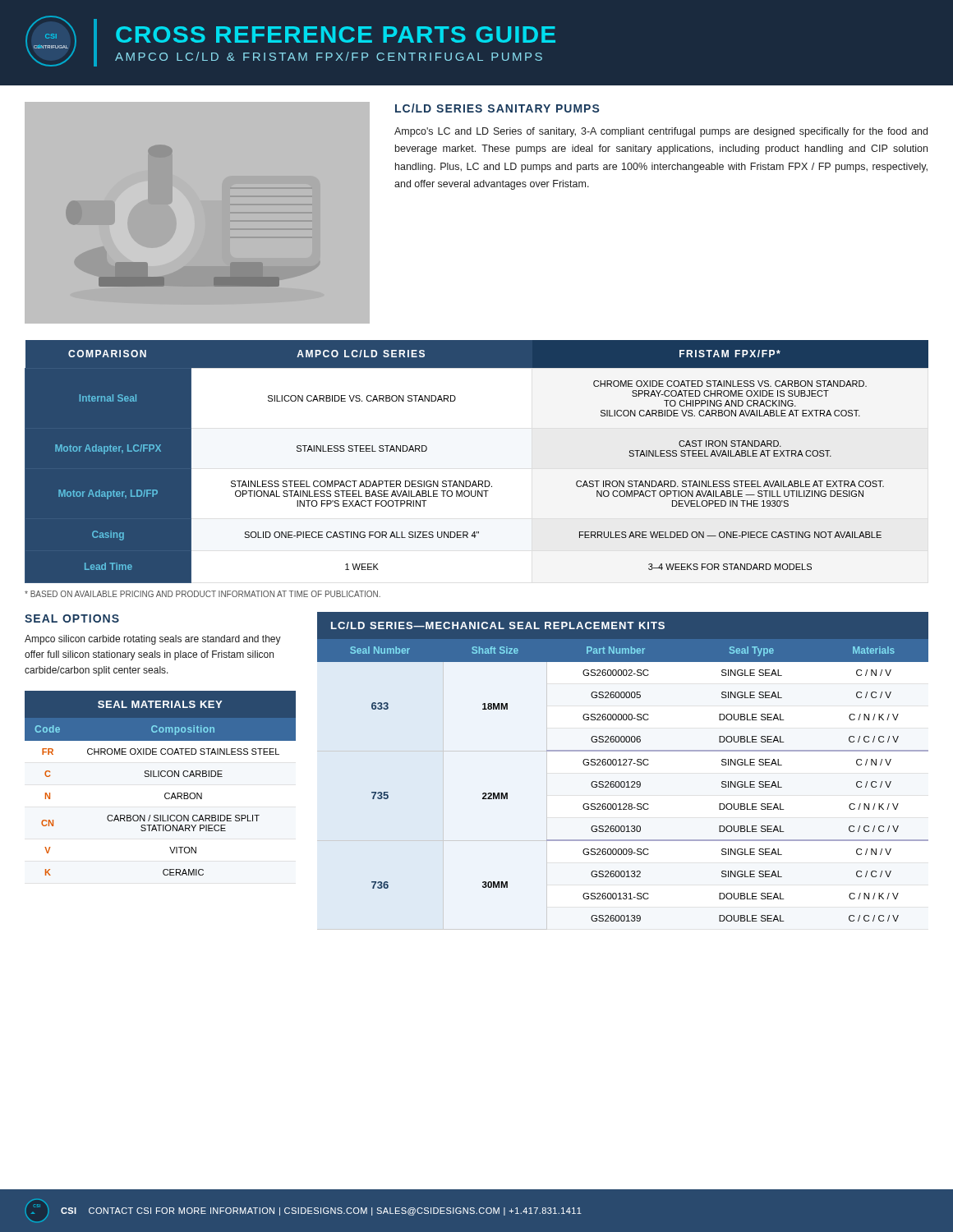The height and width of the screenshot is (1232, 953).
Task: Locate the table with the text "3–4 WEEKS FOR STANDARD"
Action: pos(476,459)
